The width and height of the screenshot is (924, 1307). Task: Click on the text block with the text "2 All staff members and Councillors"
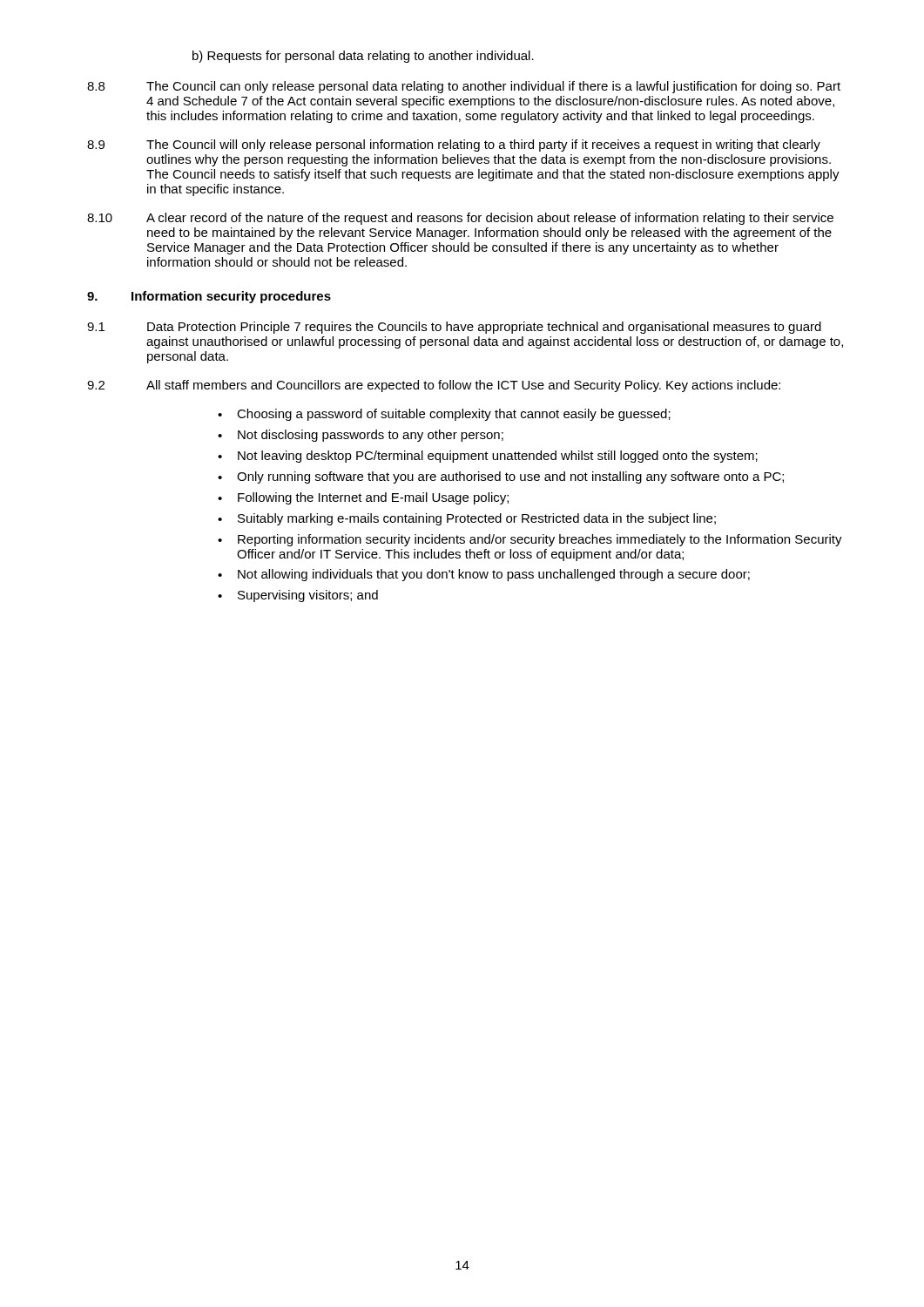466,385
